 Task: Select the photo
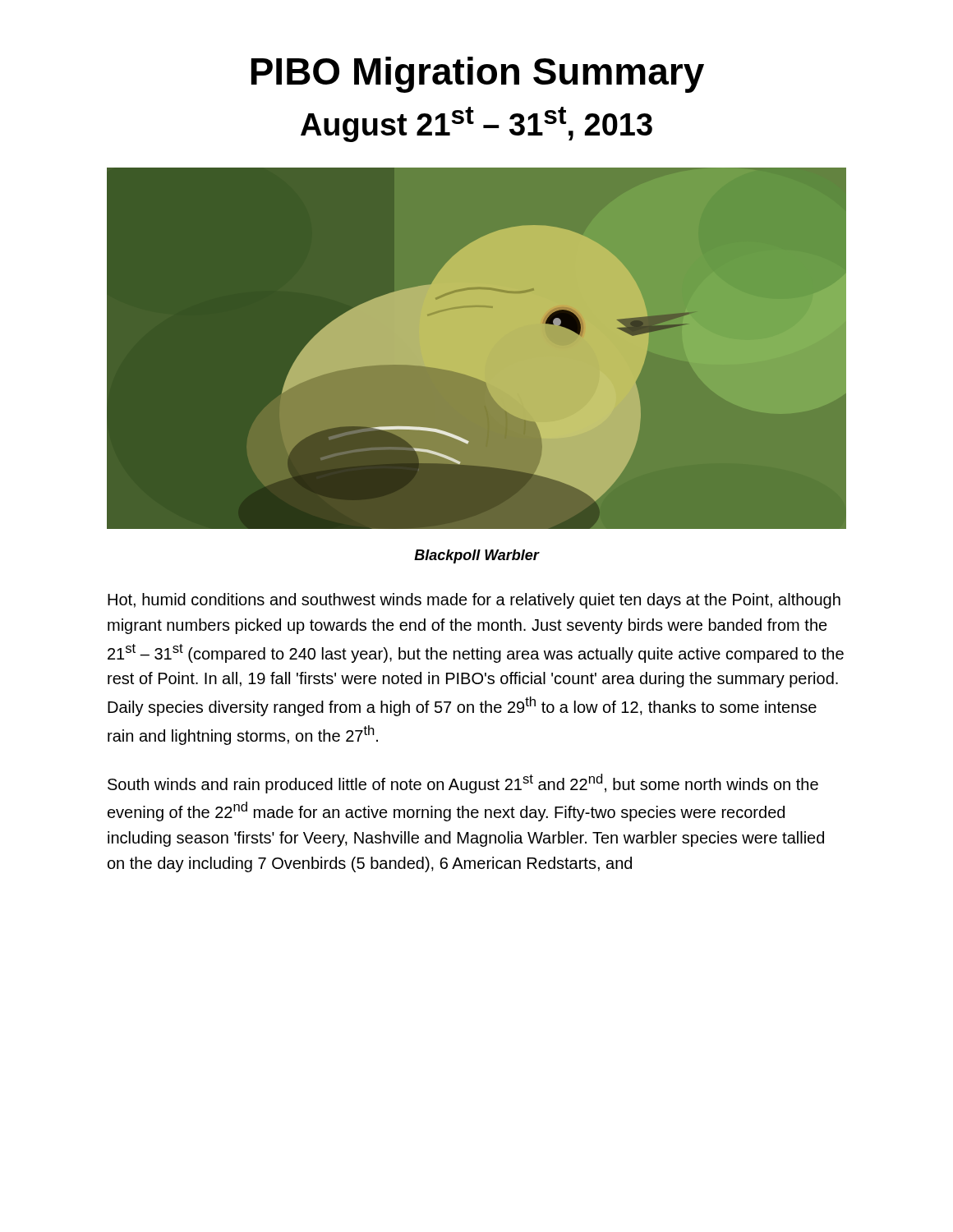click(476, 350)
